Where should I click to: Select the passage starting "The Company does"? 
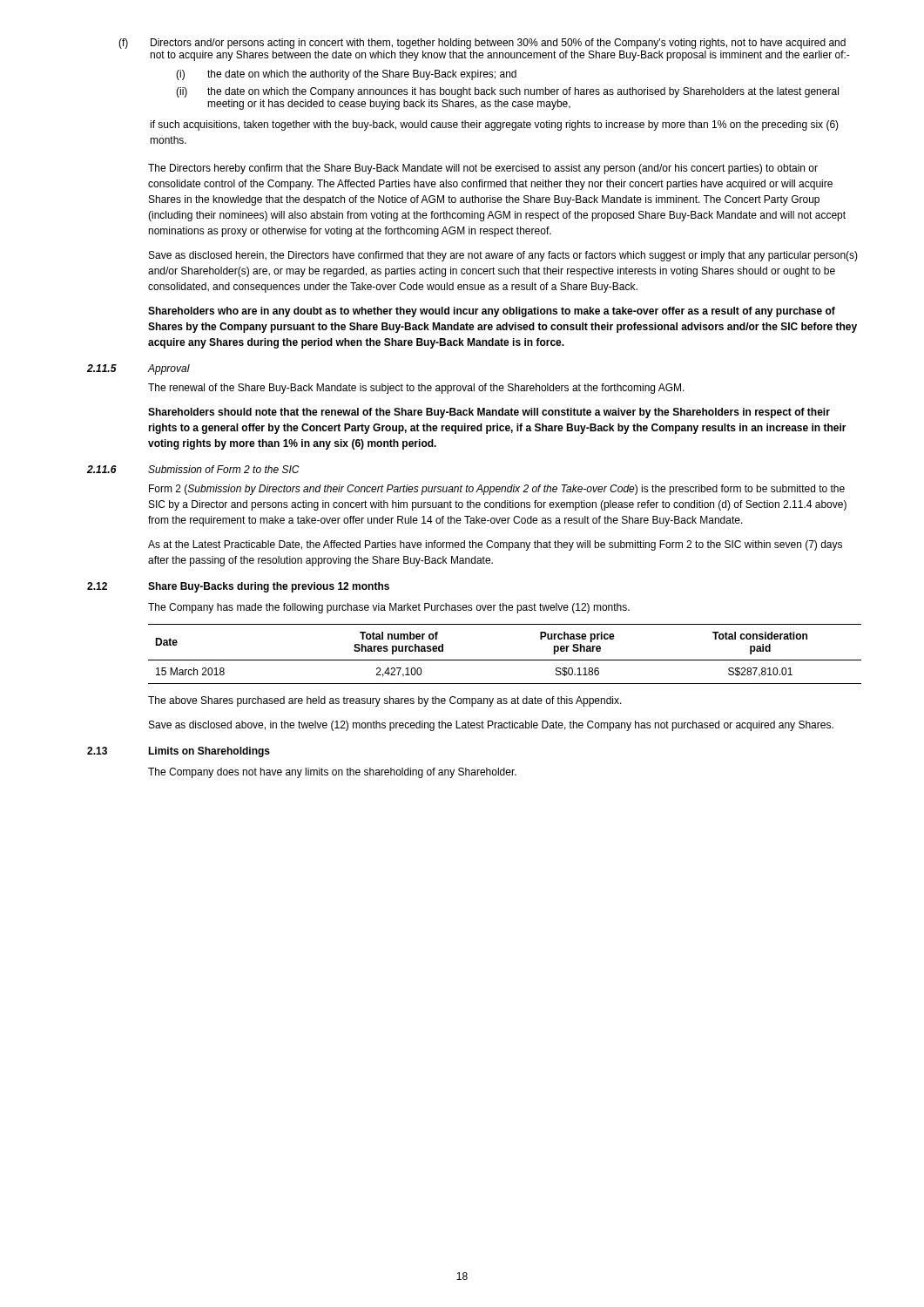[333, 772]
